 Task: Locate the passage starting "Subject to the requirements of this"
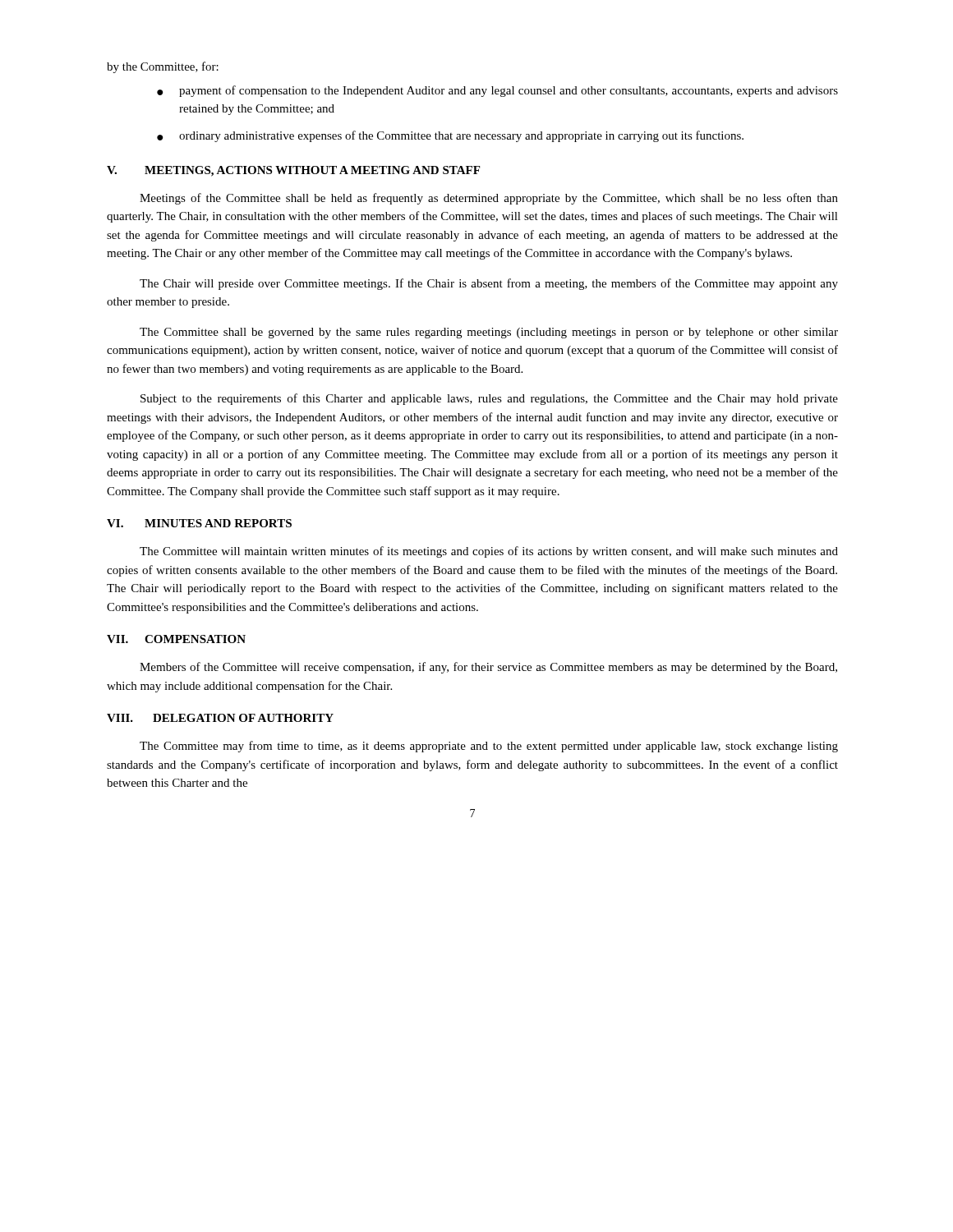(472, 445)
